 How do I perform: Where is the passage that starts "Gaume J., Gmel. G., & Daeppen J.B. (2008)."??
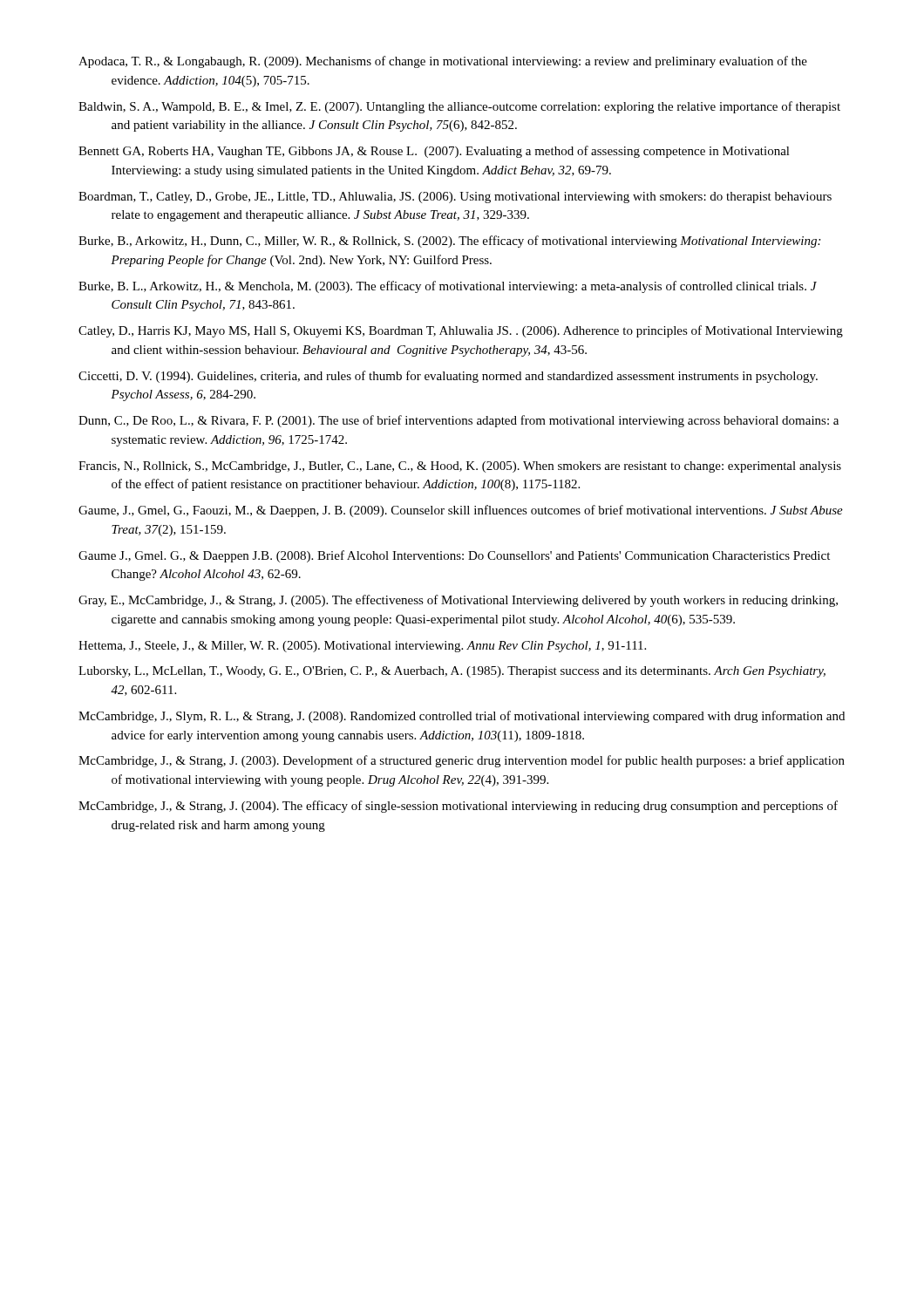coord(454,565)
